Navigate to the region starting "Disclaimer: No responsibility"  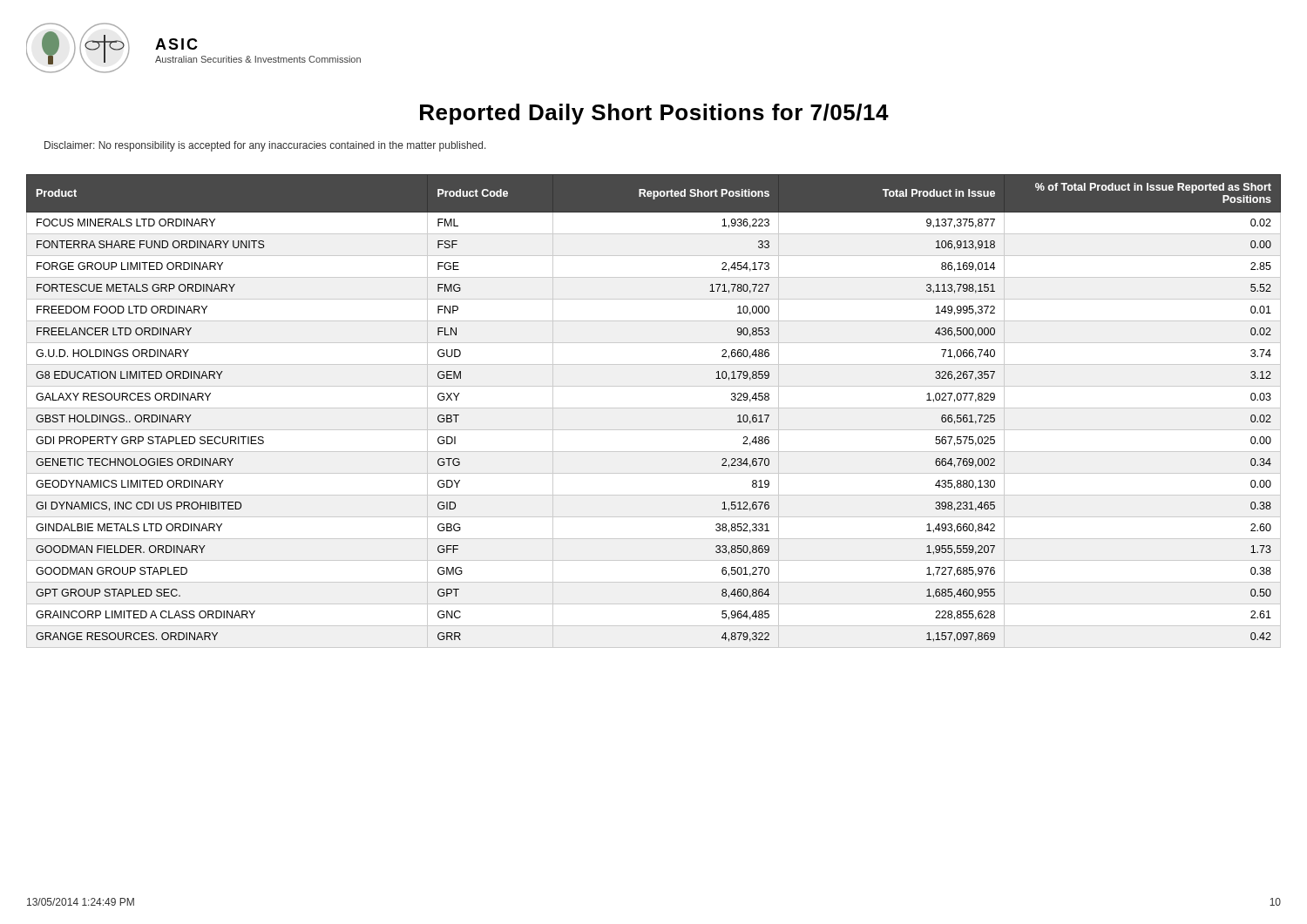(265, 145)
